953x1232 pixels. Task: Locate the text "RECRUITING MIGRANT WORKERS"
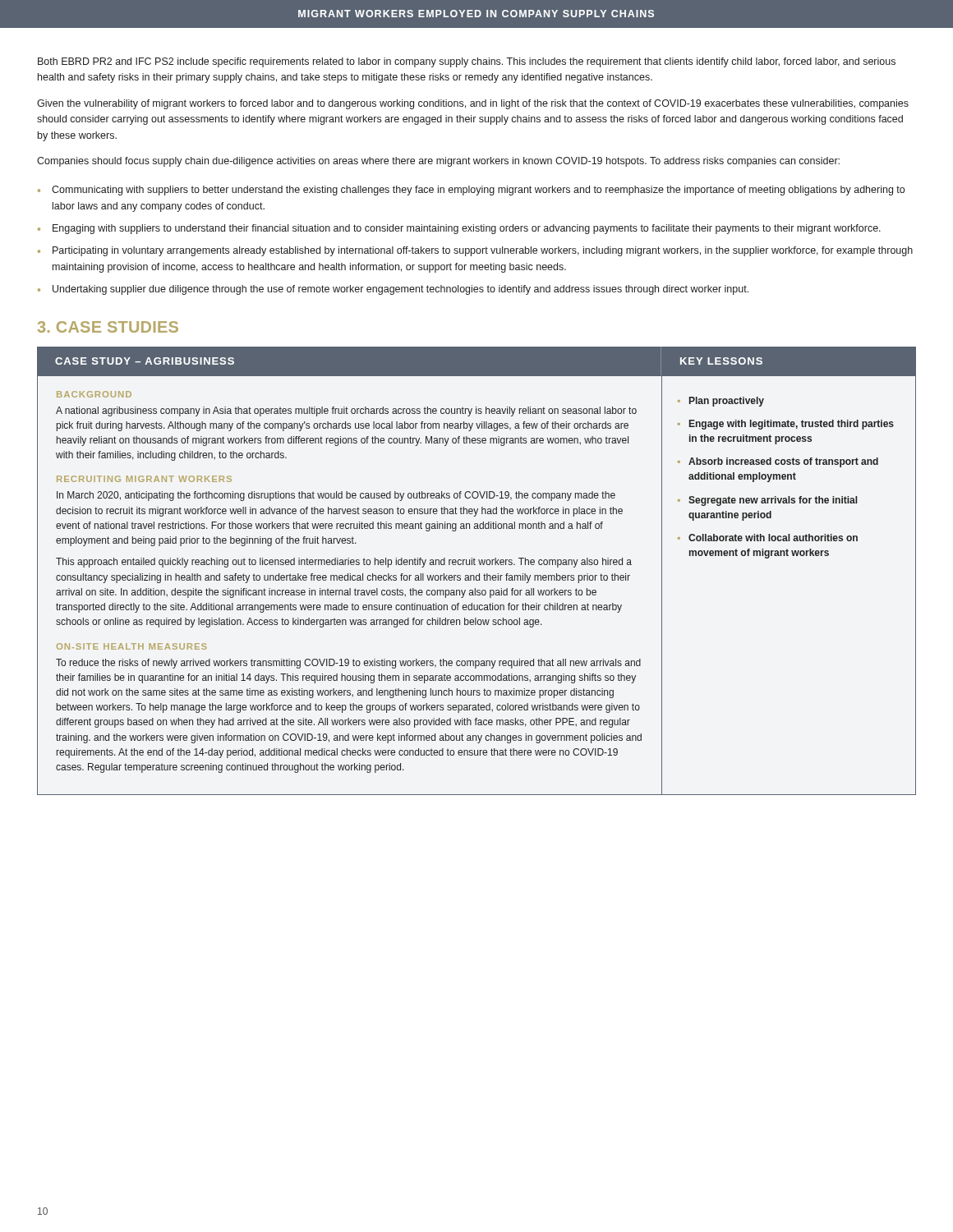point(144,479)
